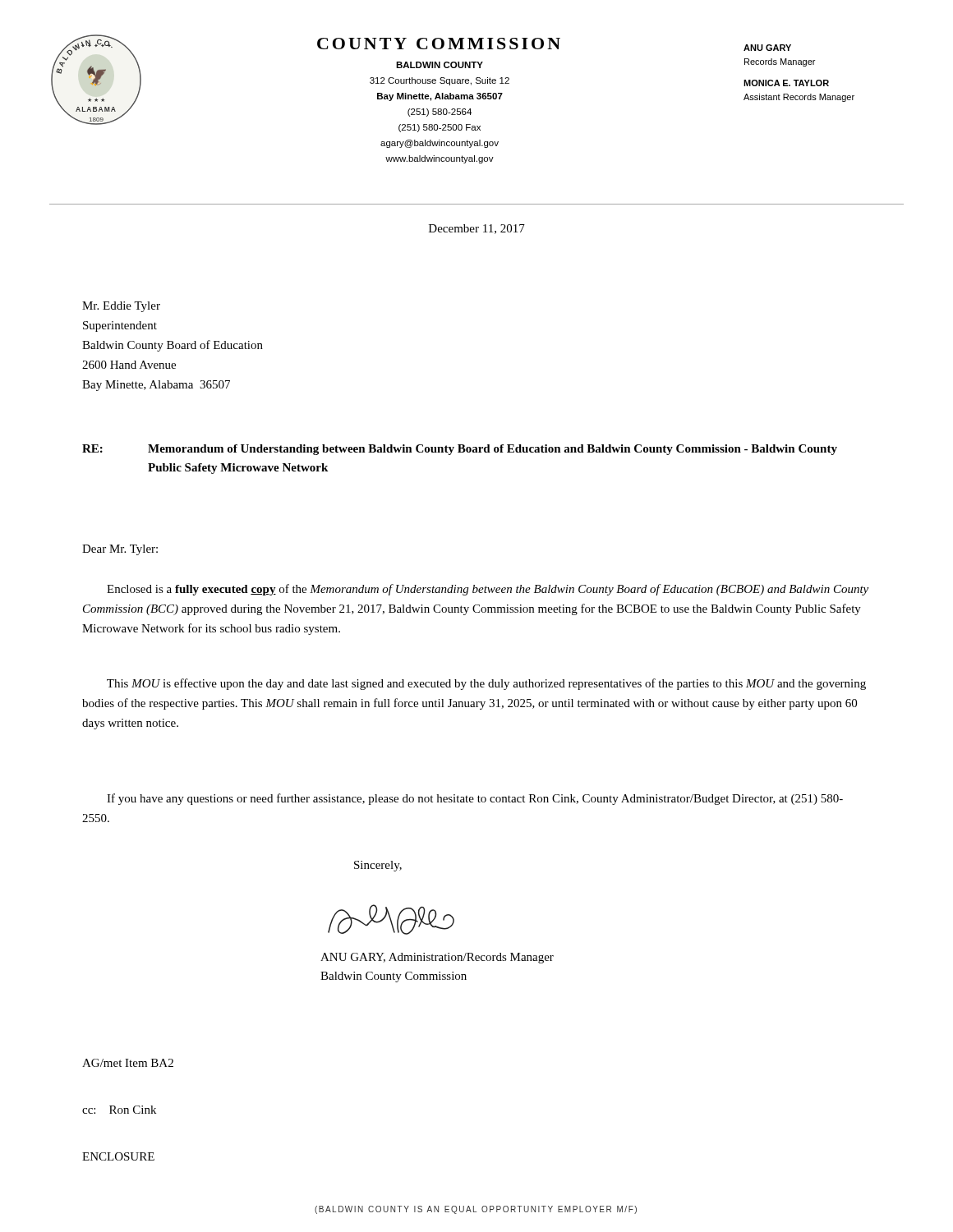Locate the text "December 11, 2017"
The width and height of the screenshot is (953, 1232).
[x=476, y=228]
